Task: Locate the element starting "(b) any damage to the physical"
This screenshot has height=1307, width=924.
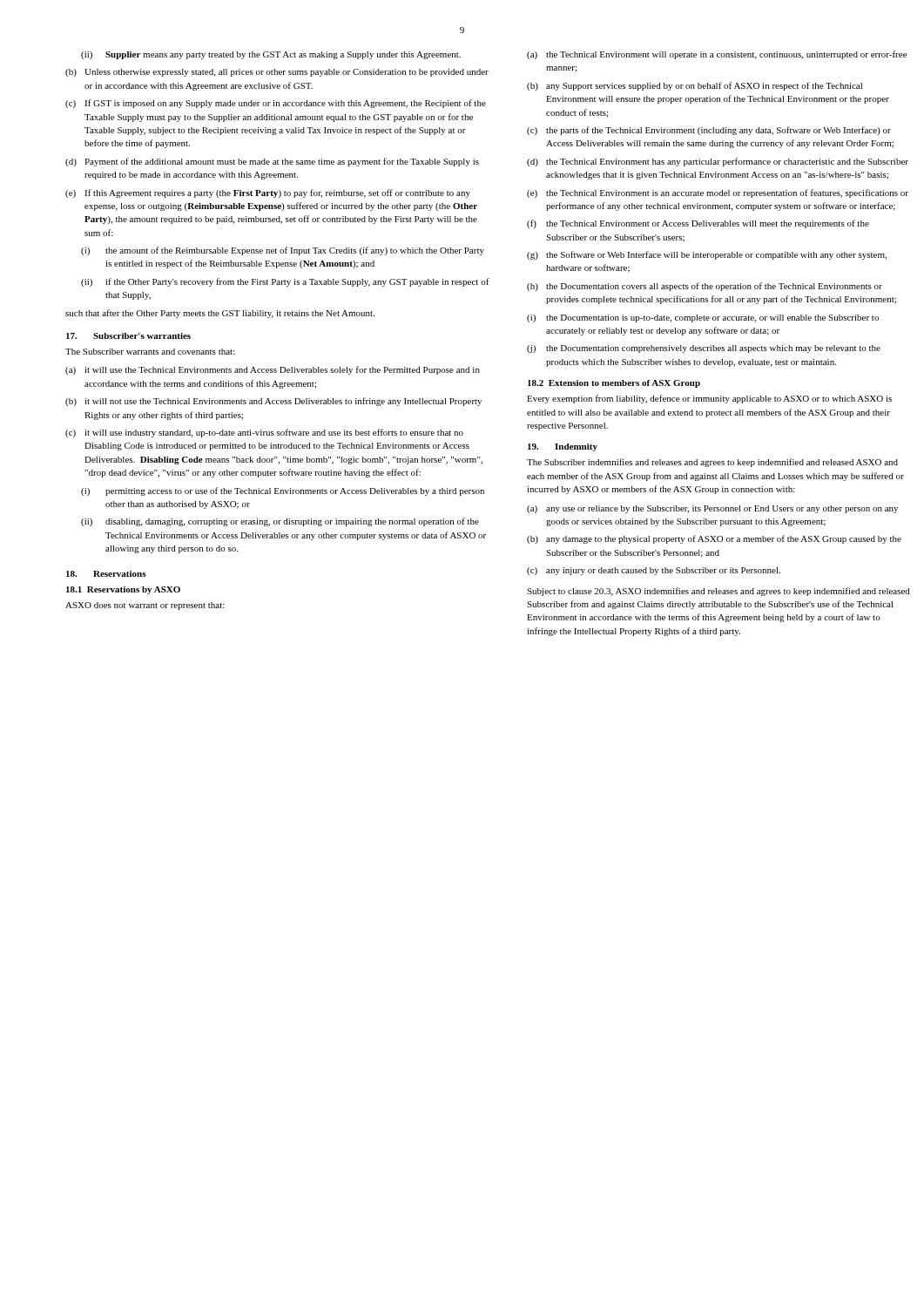Action: click(718, 546)
